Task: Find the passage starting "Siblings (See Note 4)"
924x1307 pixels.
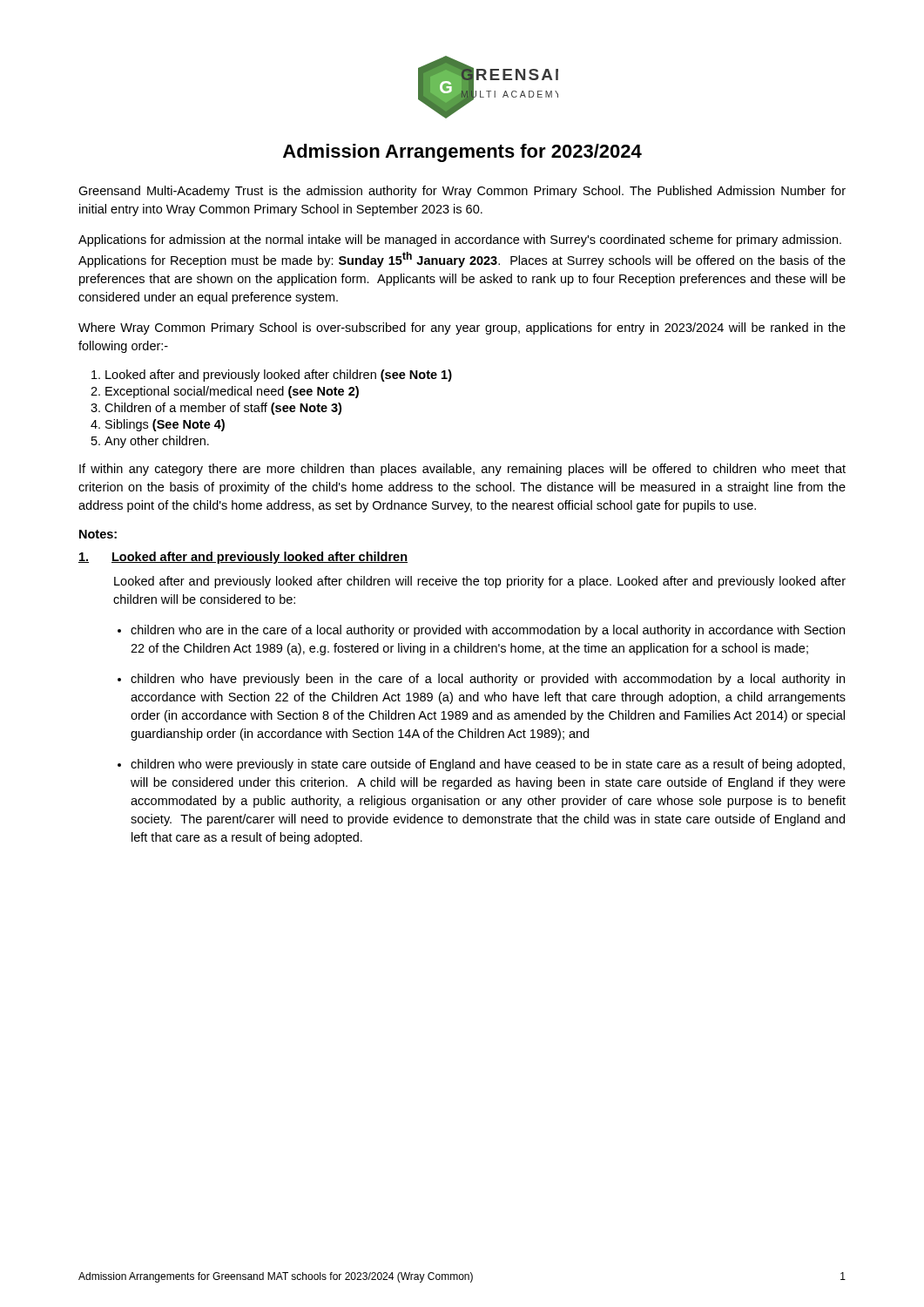Action: pyautogui.click(x=165, y=425)
